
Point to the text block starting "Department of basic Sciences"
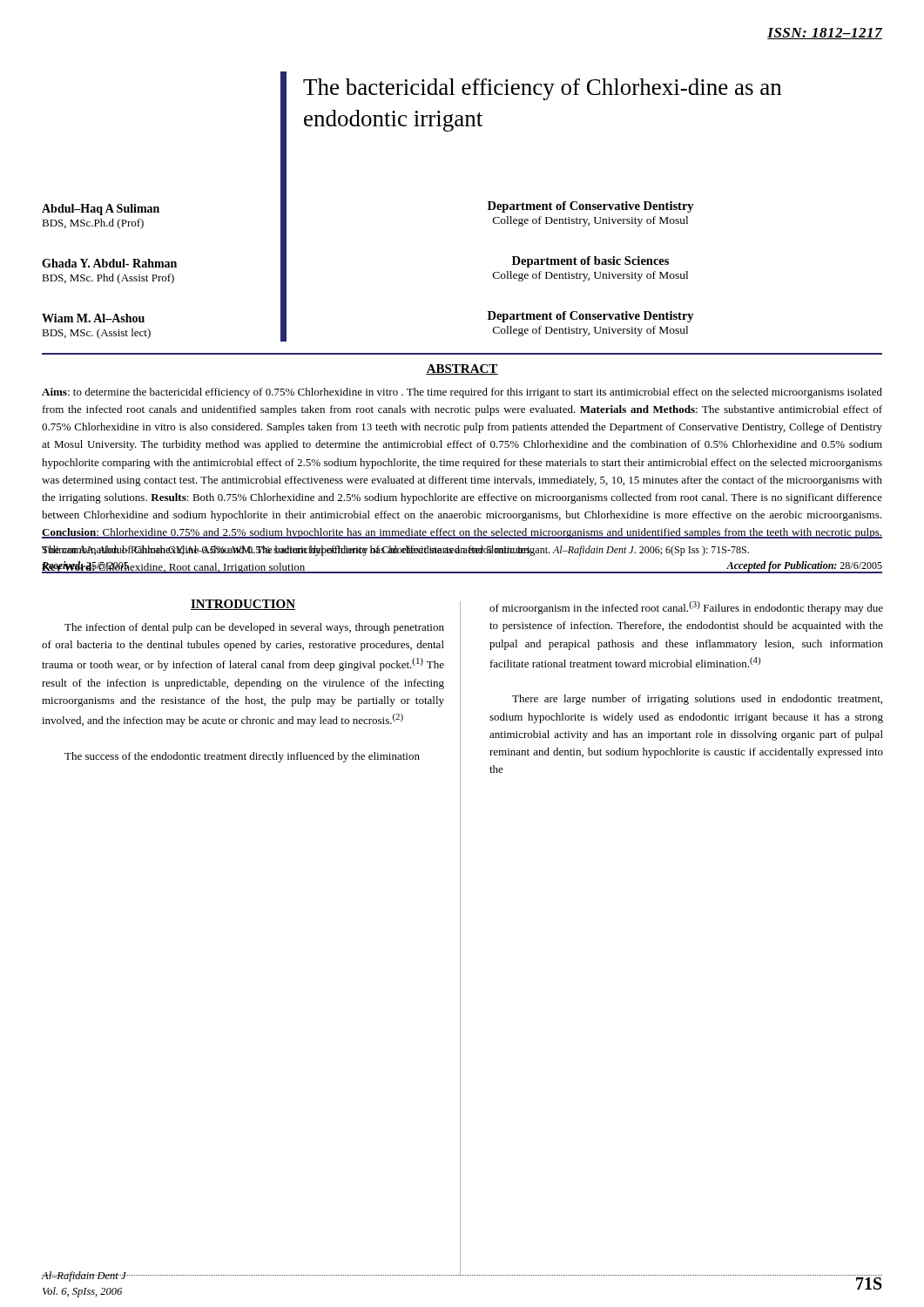tap(590, 268)
